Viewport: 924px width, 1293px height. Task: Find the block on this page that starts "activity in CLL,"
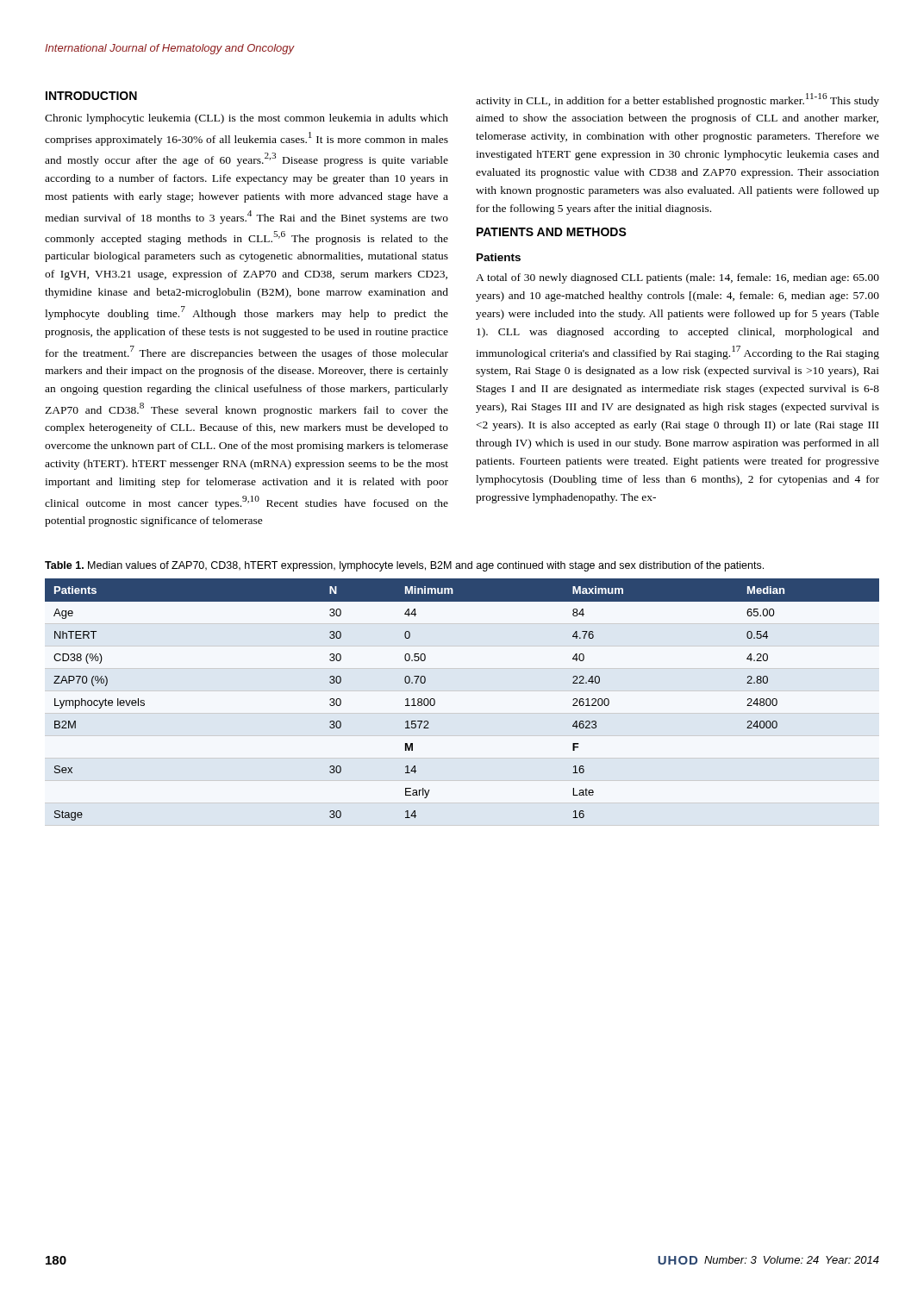point(677,153)
